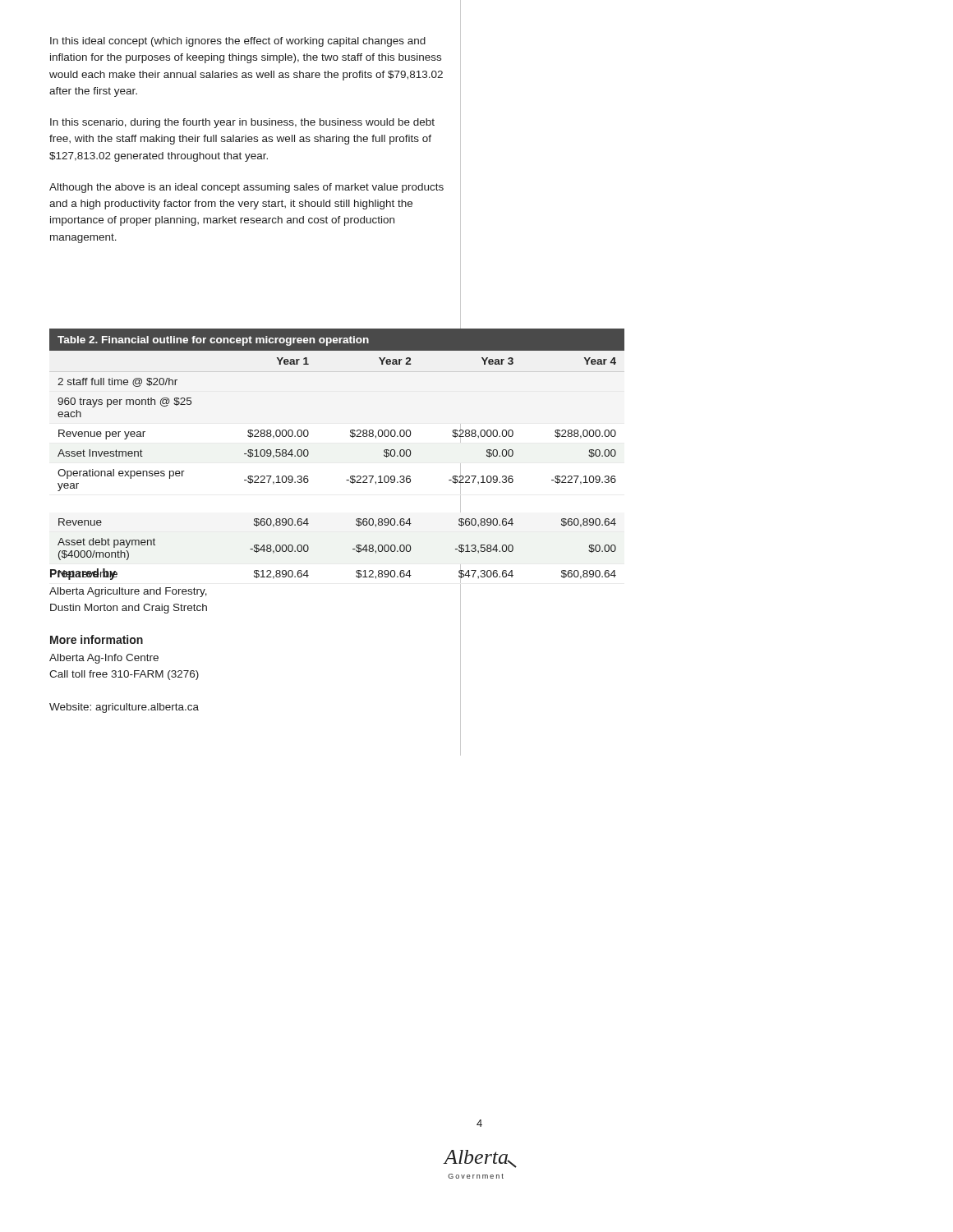Select the text that reads "Website: agriculture.alberta.ca"
953x1232 pixels.
pos(124,707)
